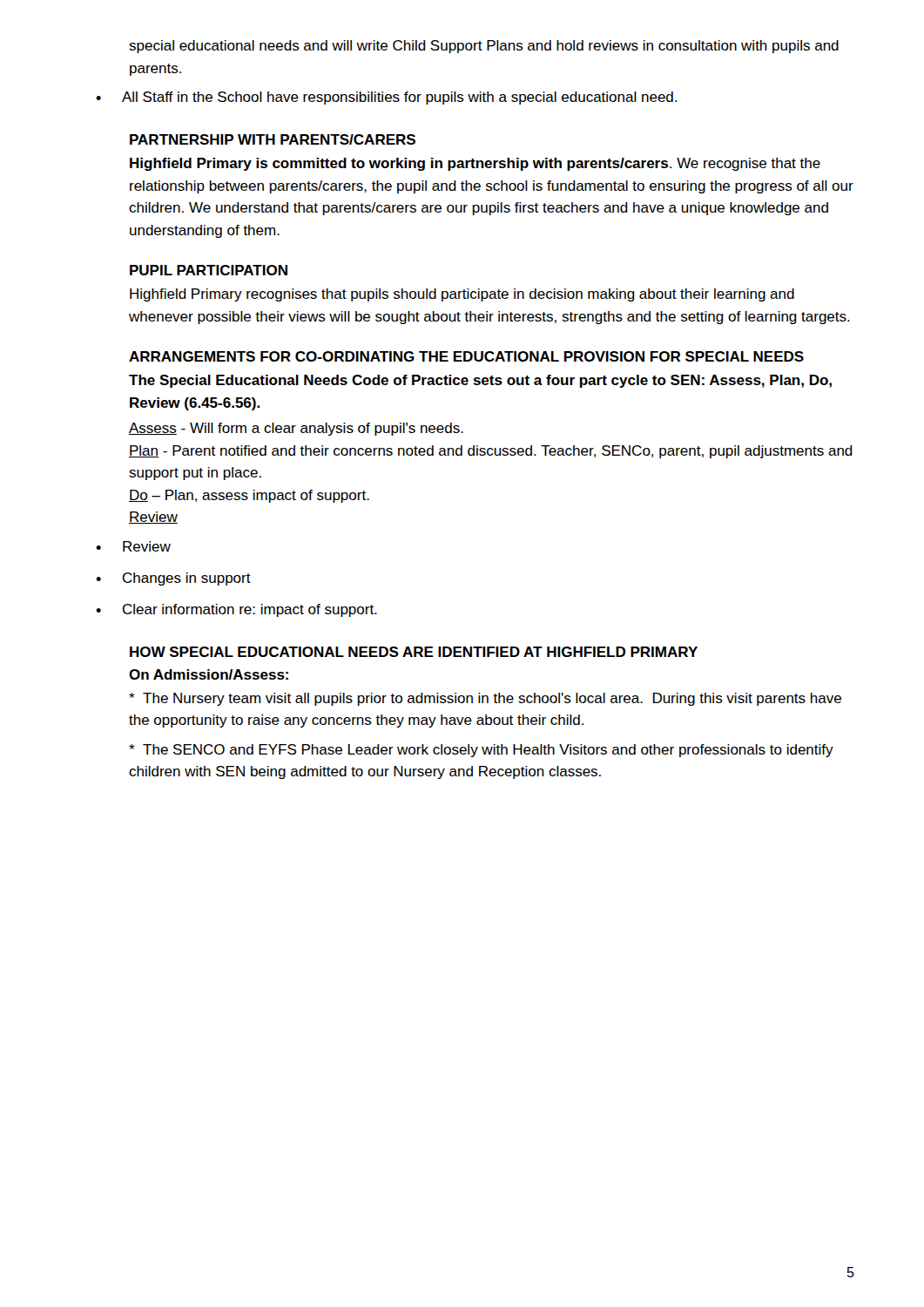The width and height of the screenshot is (924, 1307).
Task: Select the text block that reads "The SENCO and"
Action: (481, 760)
